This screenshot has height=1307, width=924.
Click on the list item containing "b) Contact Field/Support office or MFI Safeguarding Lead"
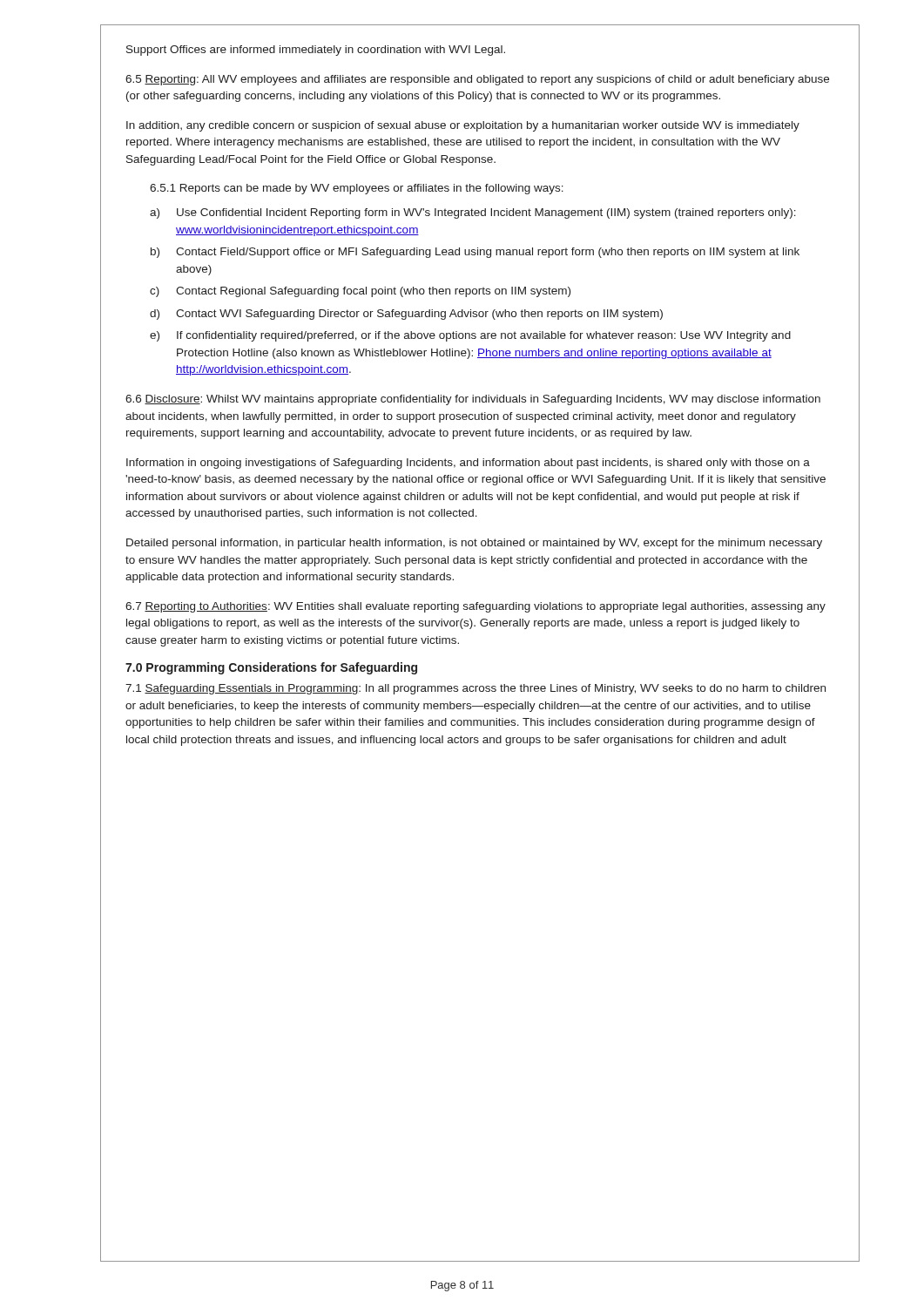pyautogui.click(x=492, y=260)
